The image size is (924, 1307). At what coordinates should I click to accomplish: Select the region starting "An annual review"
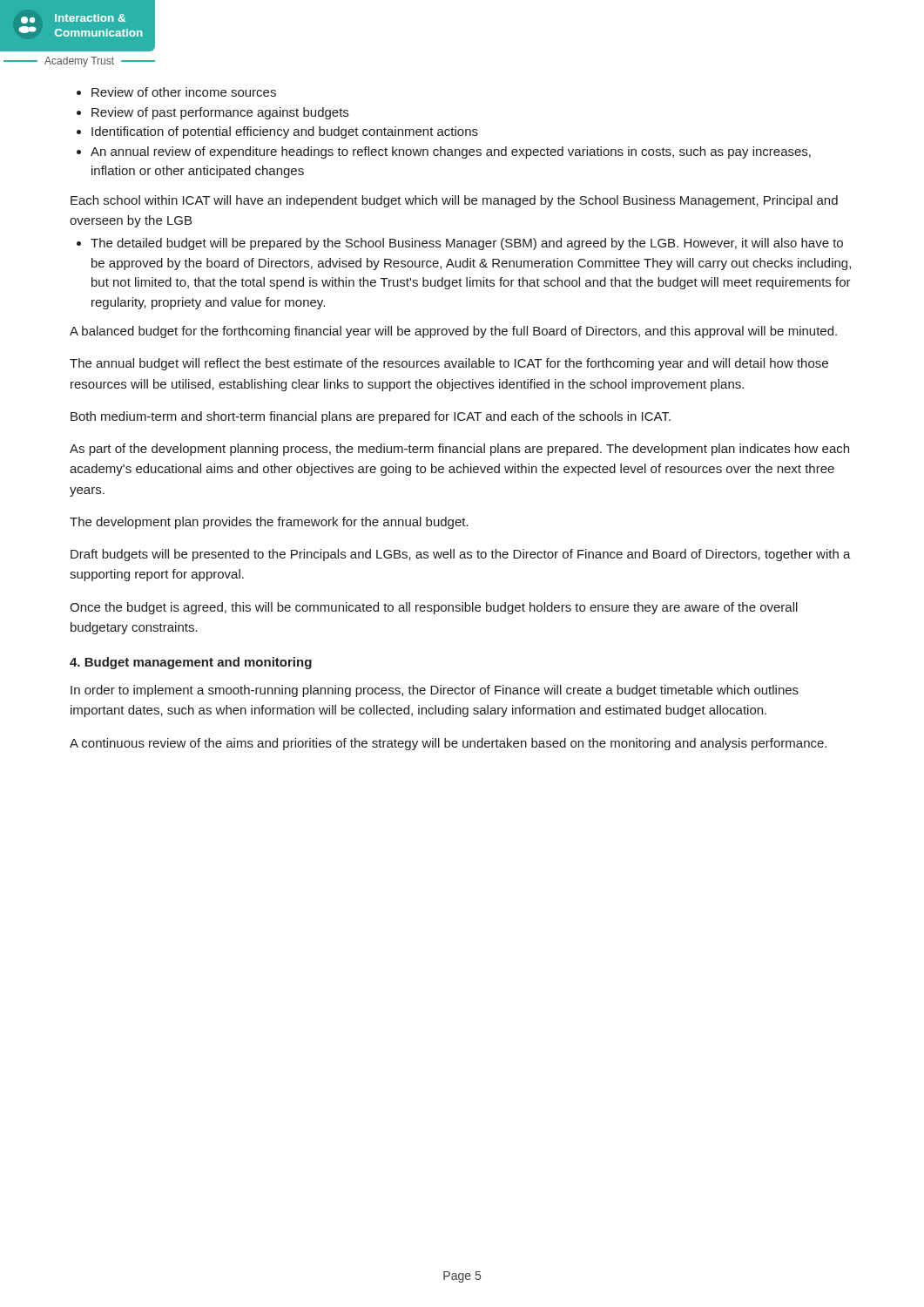[x=462, y=161]
